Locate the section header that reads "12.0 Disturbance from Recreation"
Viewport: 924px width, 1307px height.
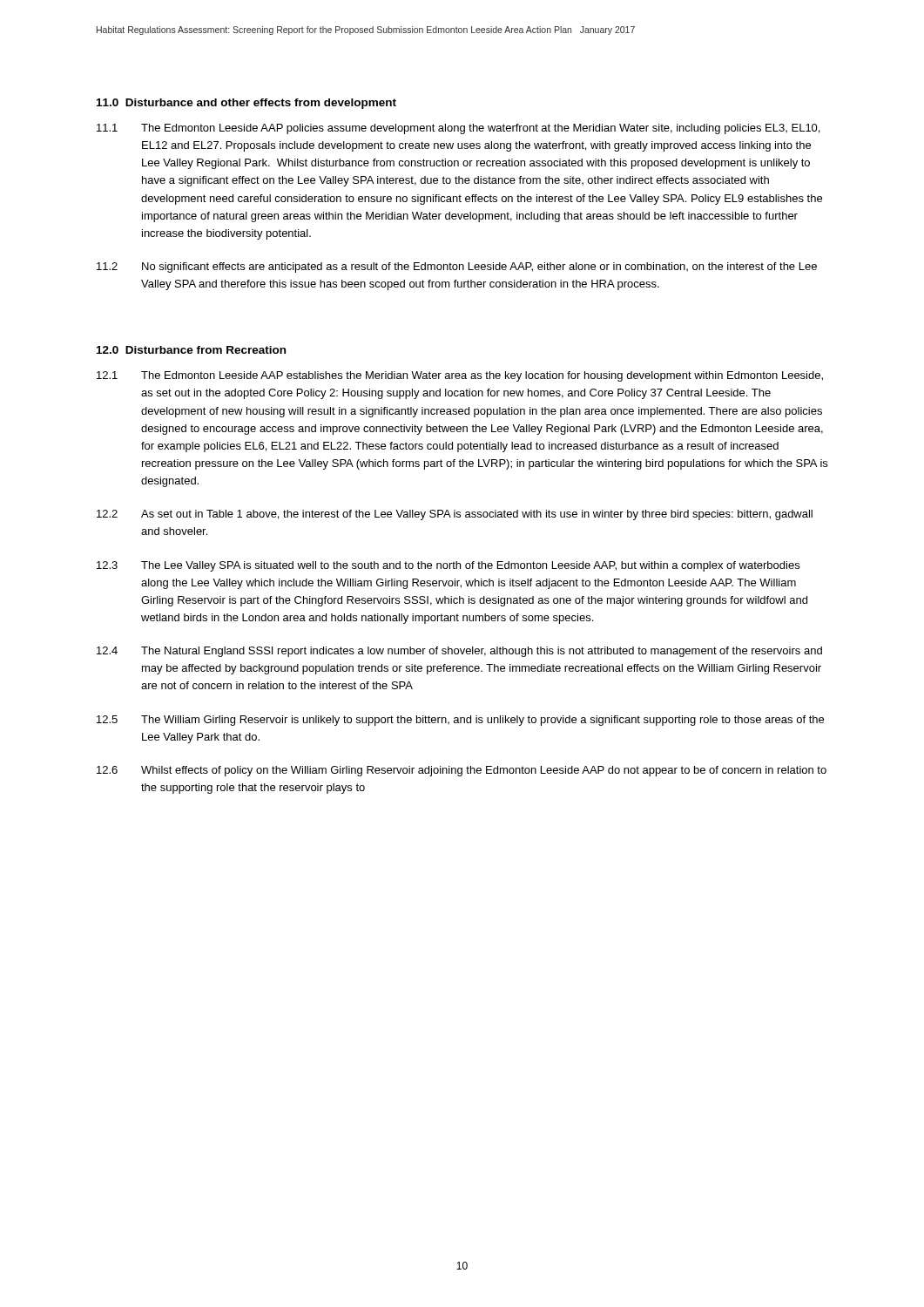pyautogui.click(x=191, y=350)
